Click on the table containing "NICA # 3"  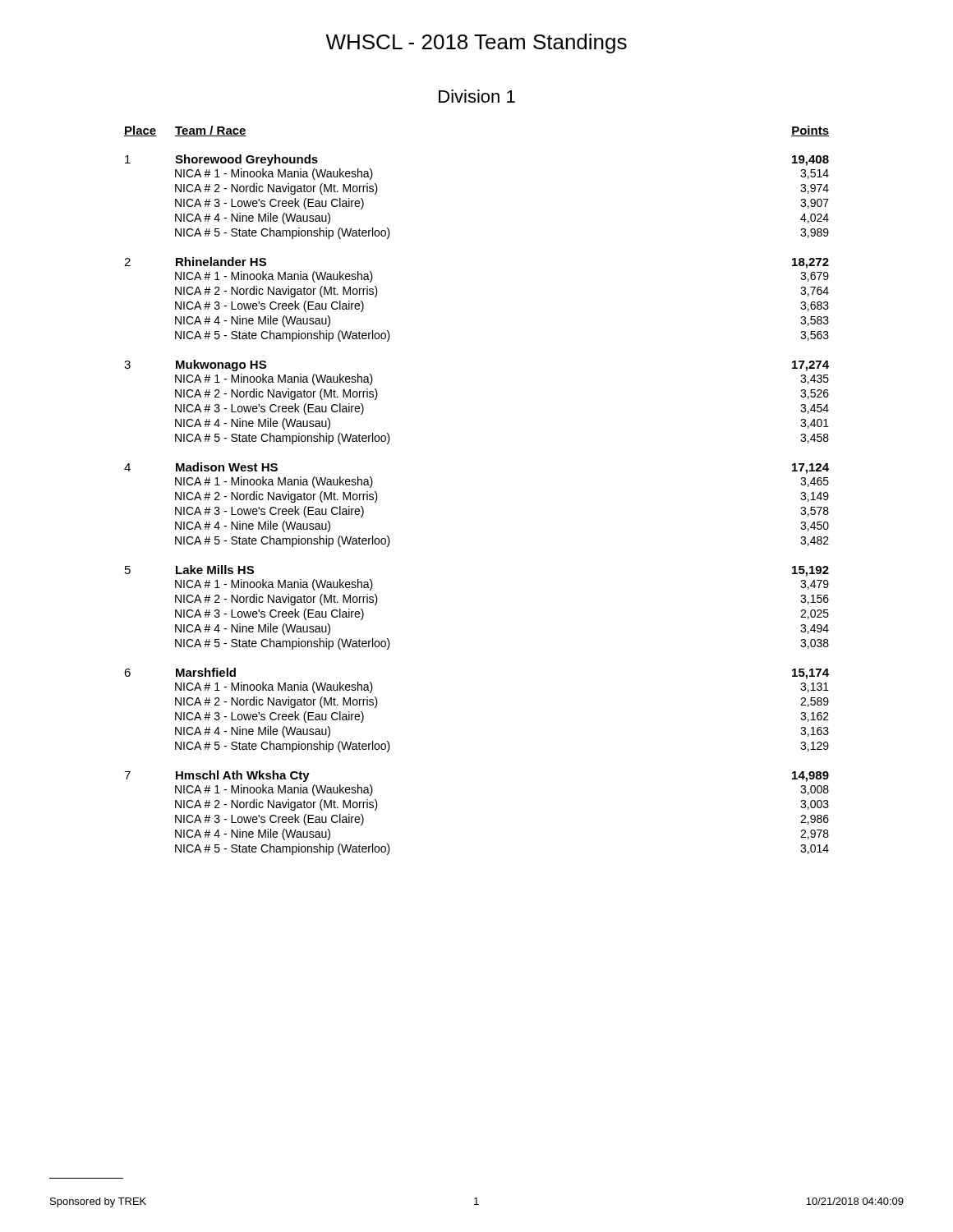click(x=476, y=489)
